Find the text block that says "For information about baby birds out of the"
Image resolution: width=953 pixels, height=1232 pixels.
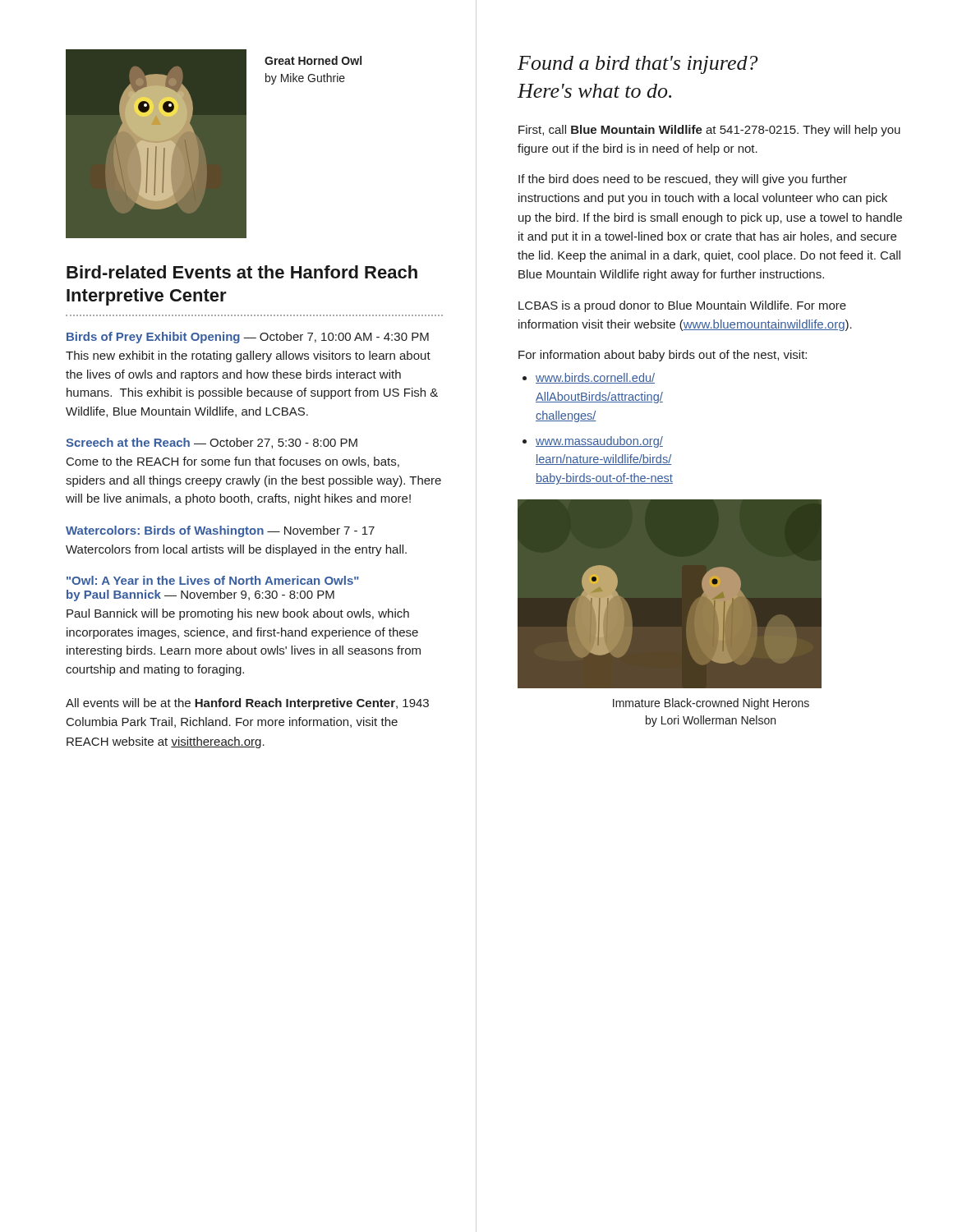click(663, 355)
